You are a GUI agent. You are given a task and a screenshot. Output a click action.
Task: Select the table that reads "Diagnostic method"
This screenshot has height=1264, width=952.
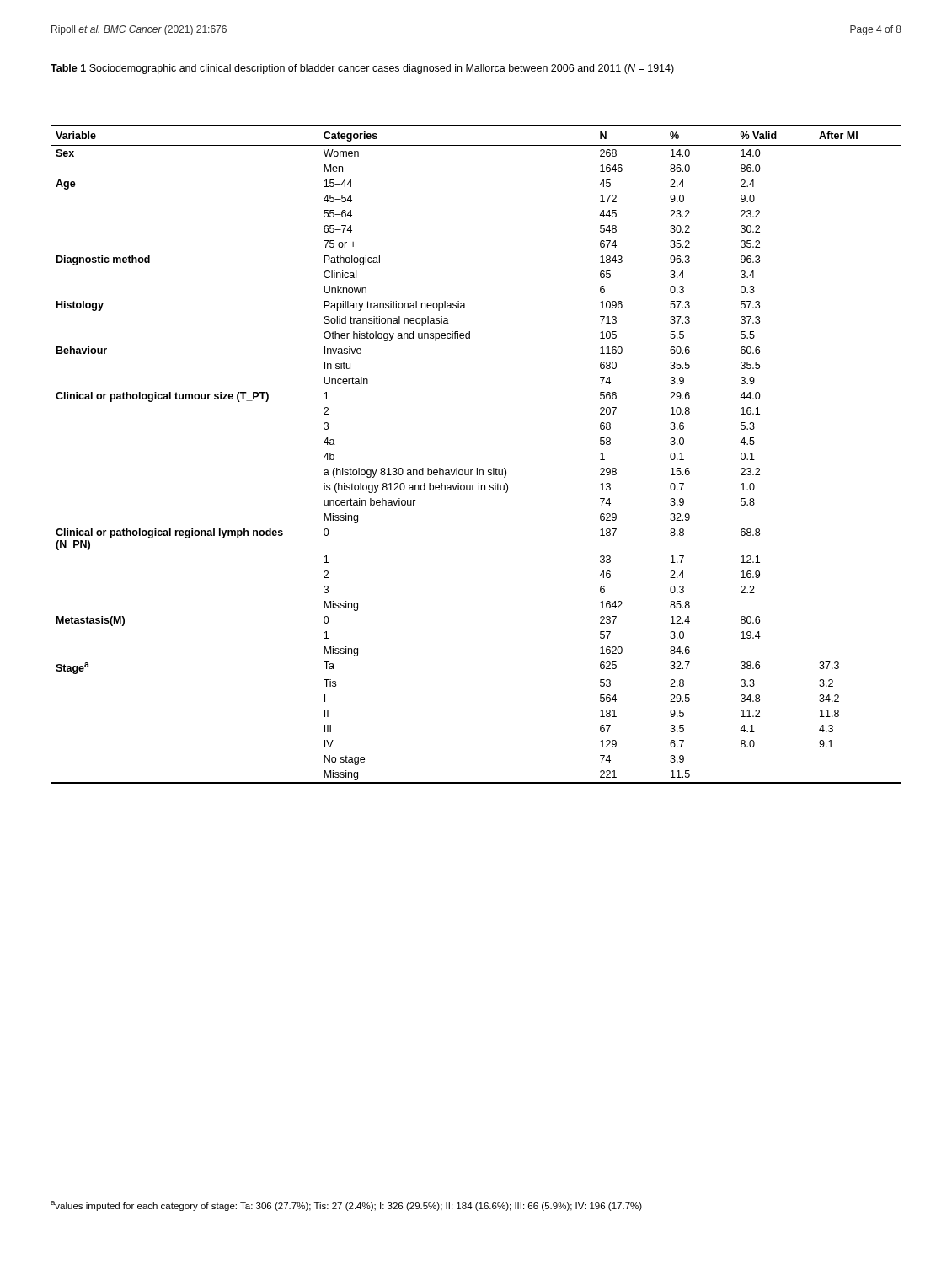tap(476, 454)
